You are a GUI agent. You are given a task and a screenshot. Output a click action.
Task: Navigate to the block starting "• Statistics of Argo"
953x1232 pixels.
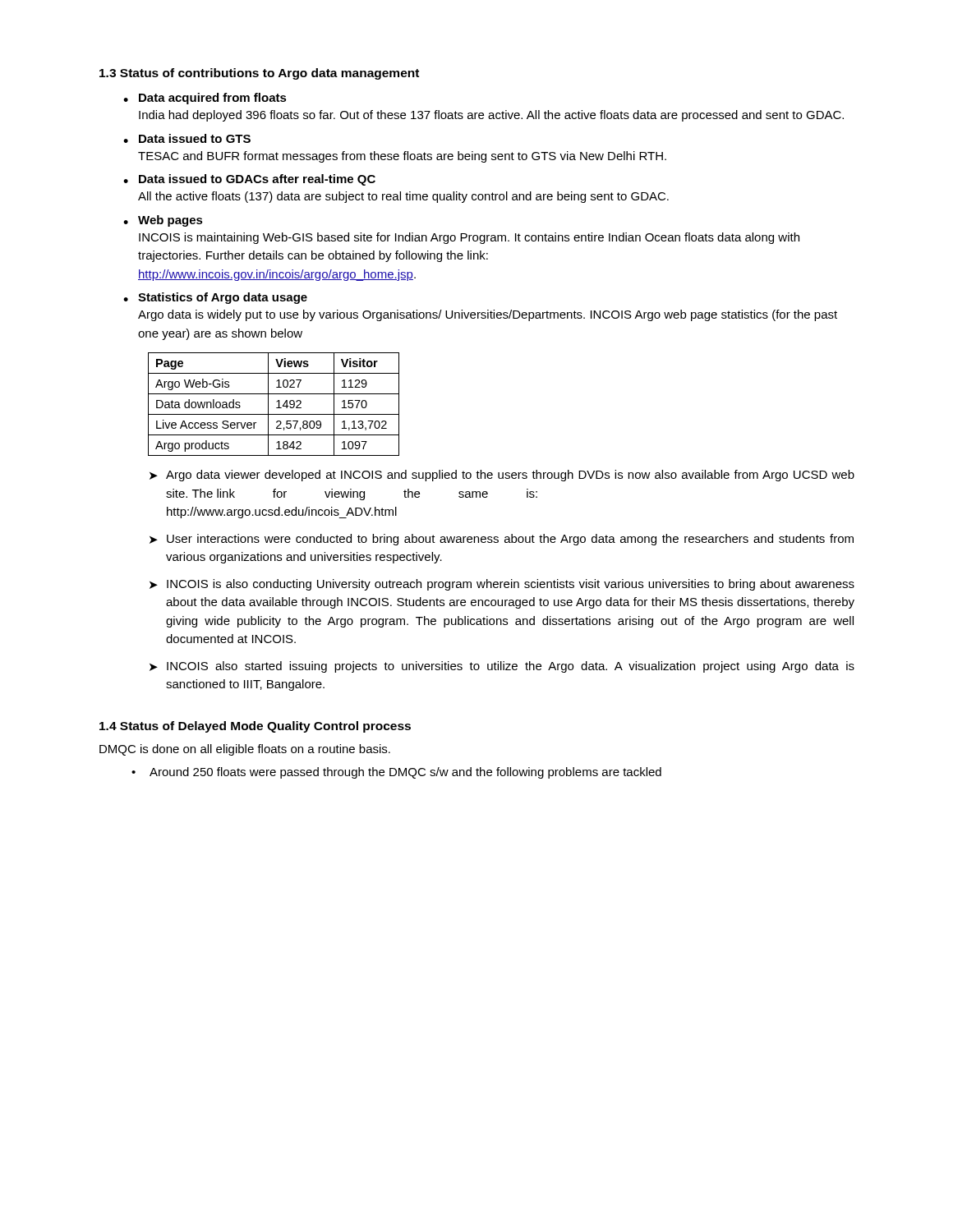click(x=489, y=316)
